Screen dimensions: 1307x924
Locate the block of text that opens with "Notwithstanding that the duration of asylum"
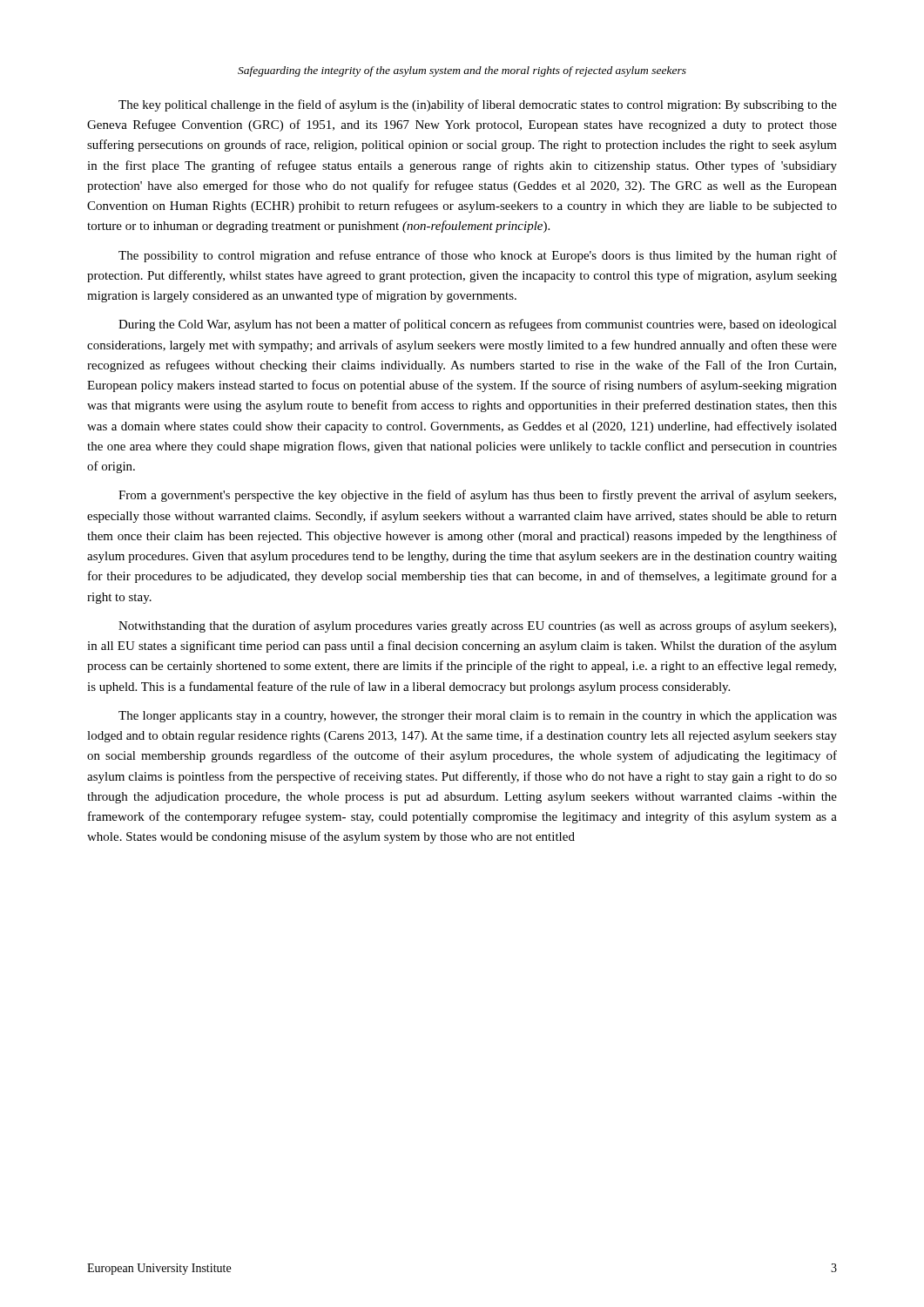coord(462,656)
